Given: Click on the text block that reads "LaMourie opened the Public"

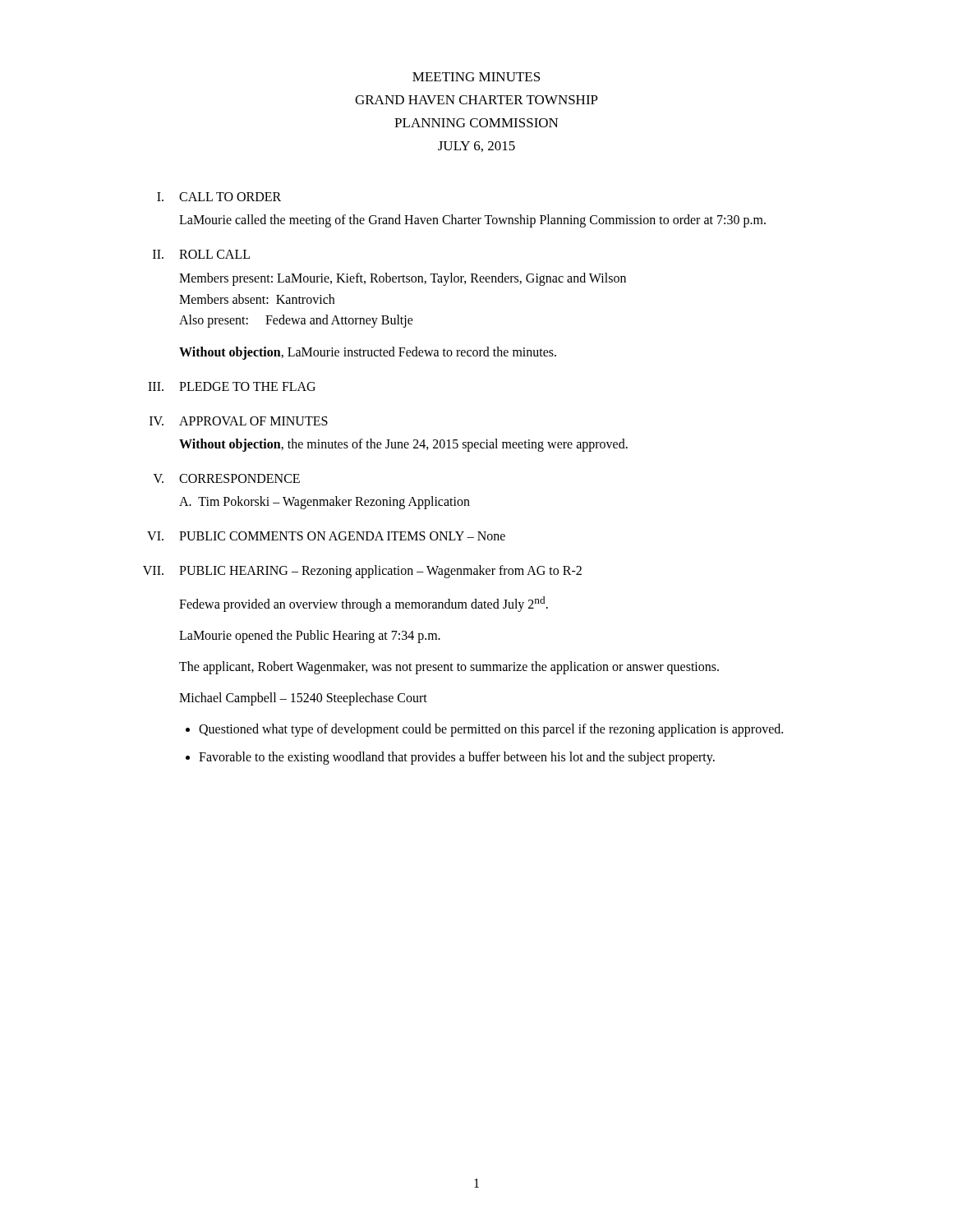Looking at the screenshot, I should pyautogui.click(x=310, y=636).
